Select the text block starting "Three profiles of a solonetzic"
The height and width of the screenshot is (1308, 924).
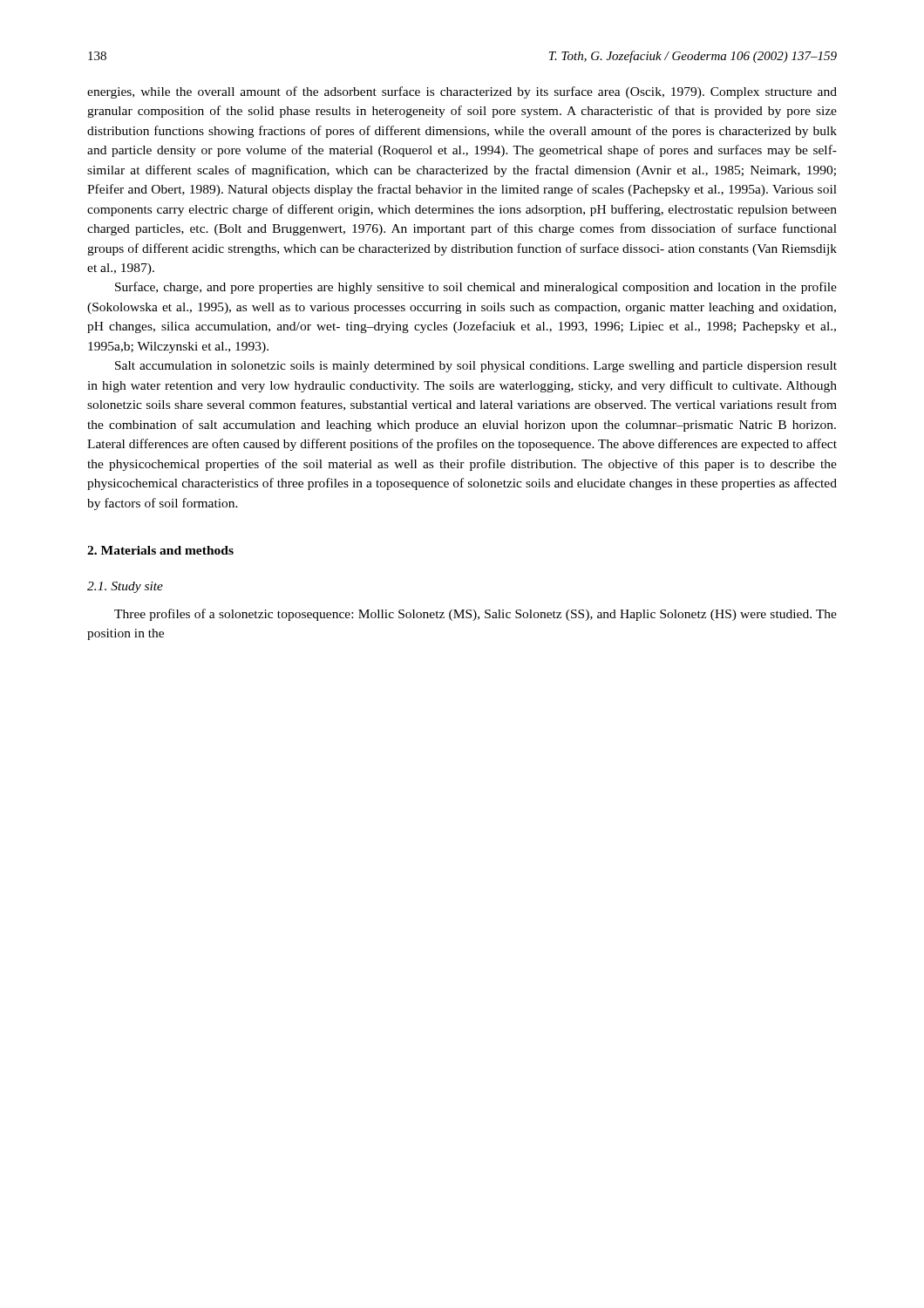pyautogui.click(x=462, y=624)
